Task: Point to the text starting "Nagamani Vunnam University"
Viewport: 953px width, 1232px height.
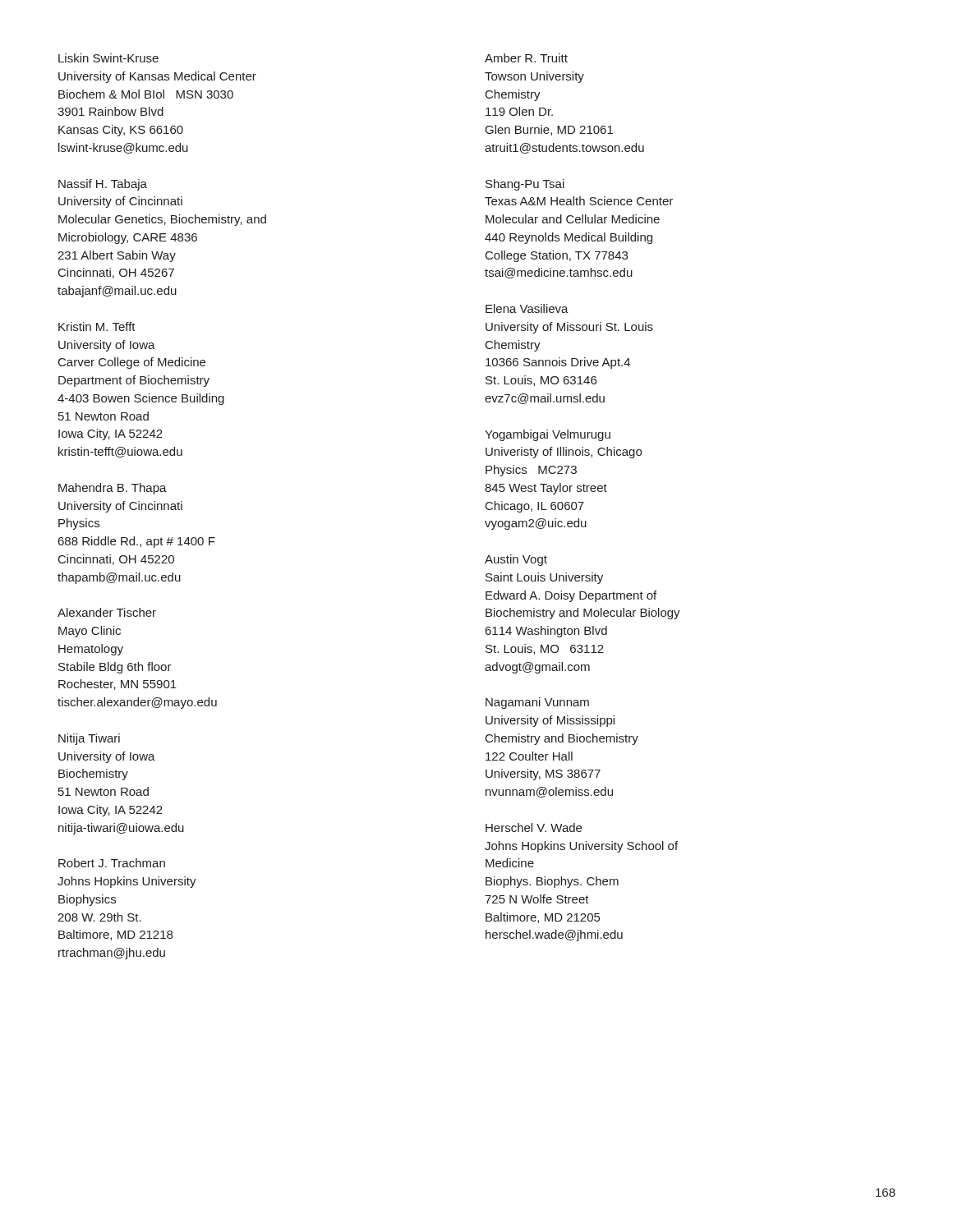Action: [x=537, y=703]
